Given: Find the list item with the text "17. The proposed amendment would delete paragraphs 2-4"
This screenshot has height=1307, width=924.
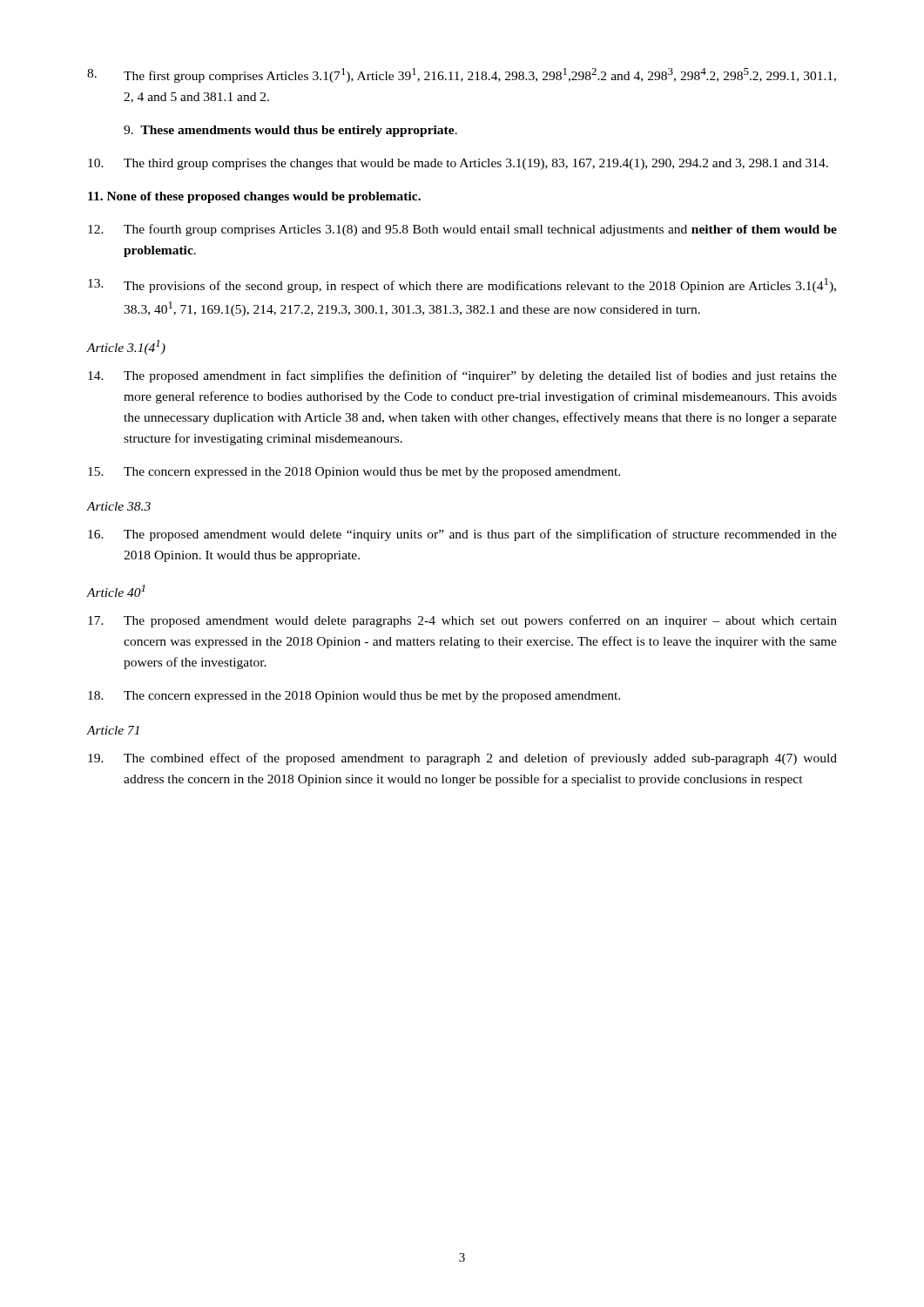Looking at the screenshot, I should click(x=462, y=641).
